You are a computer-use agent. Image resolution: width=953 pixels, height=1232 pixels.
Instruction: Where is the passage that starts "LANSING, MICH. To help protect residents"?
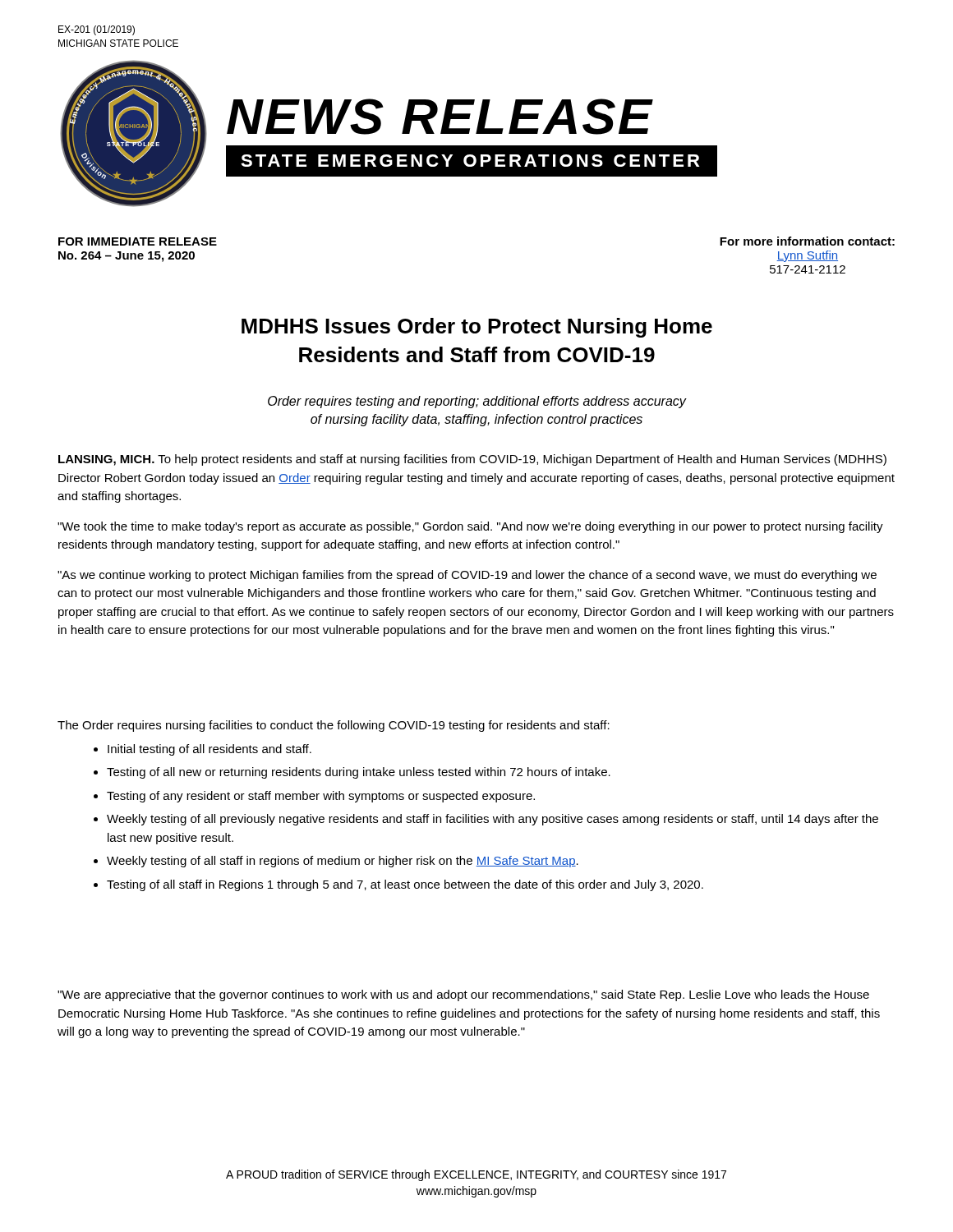pos(476,478)
